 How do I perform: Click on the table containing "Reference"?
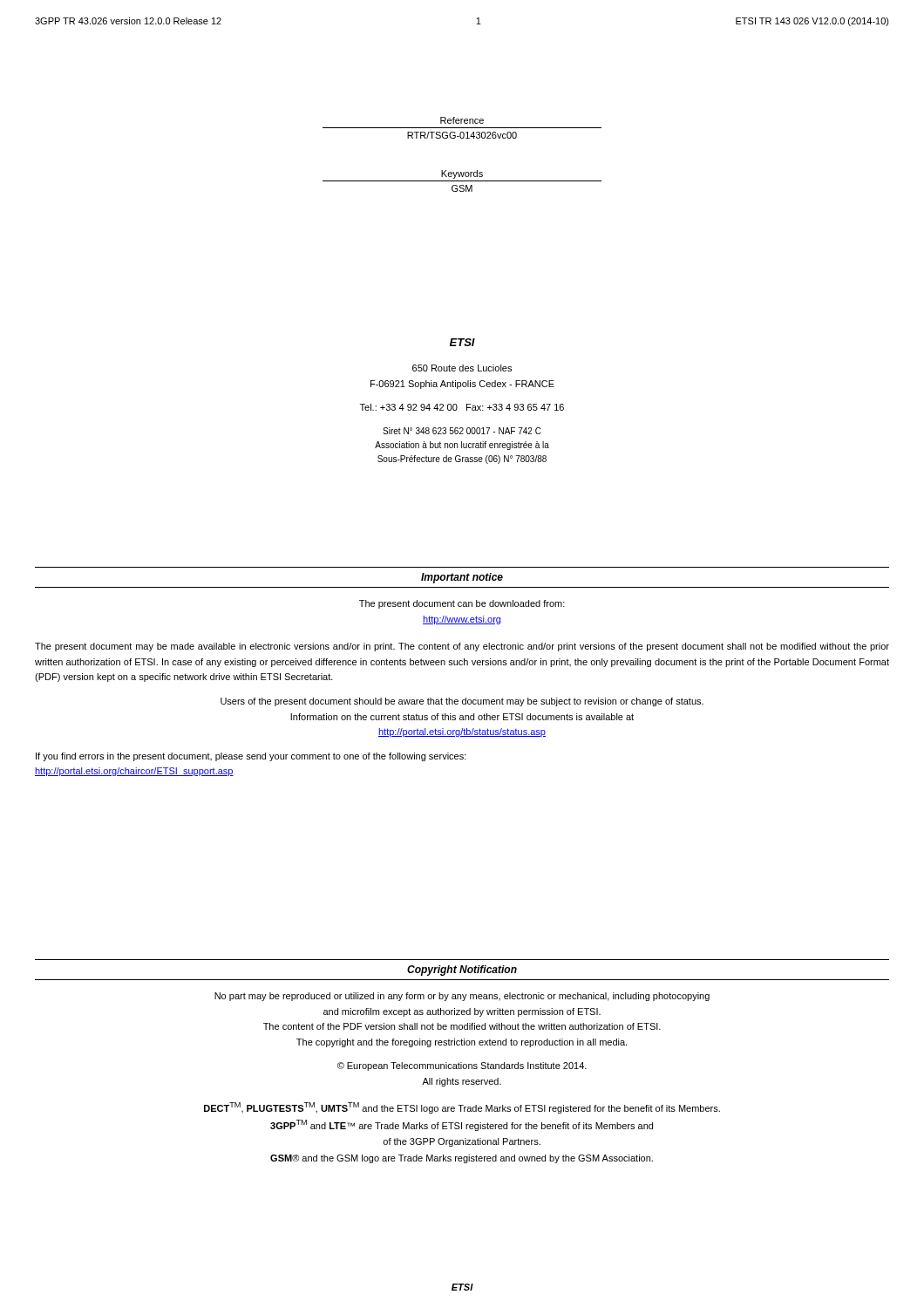pos(462,128)
